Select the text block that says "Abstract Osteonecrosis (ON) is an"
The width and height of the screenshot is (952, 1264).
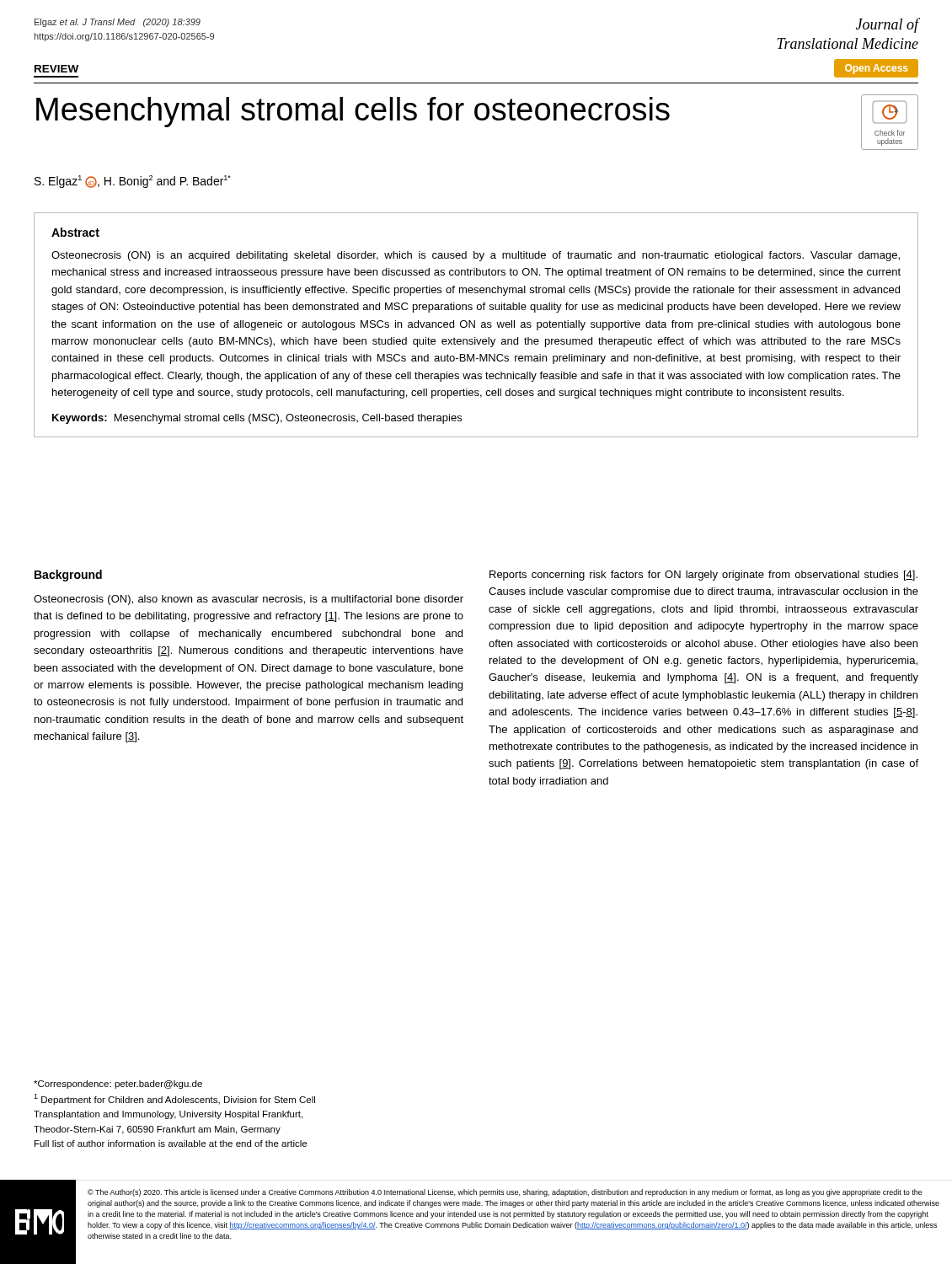pyautogui.click(x=476, y=325)
